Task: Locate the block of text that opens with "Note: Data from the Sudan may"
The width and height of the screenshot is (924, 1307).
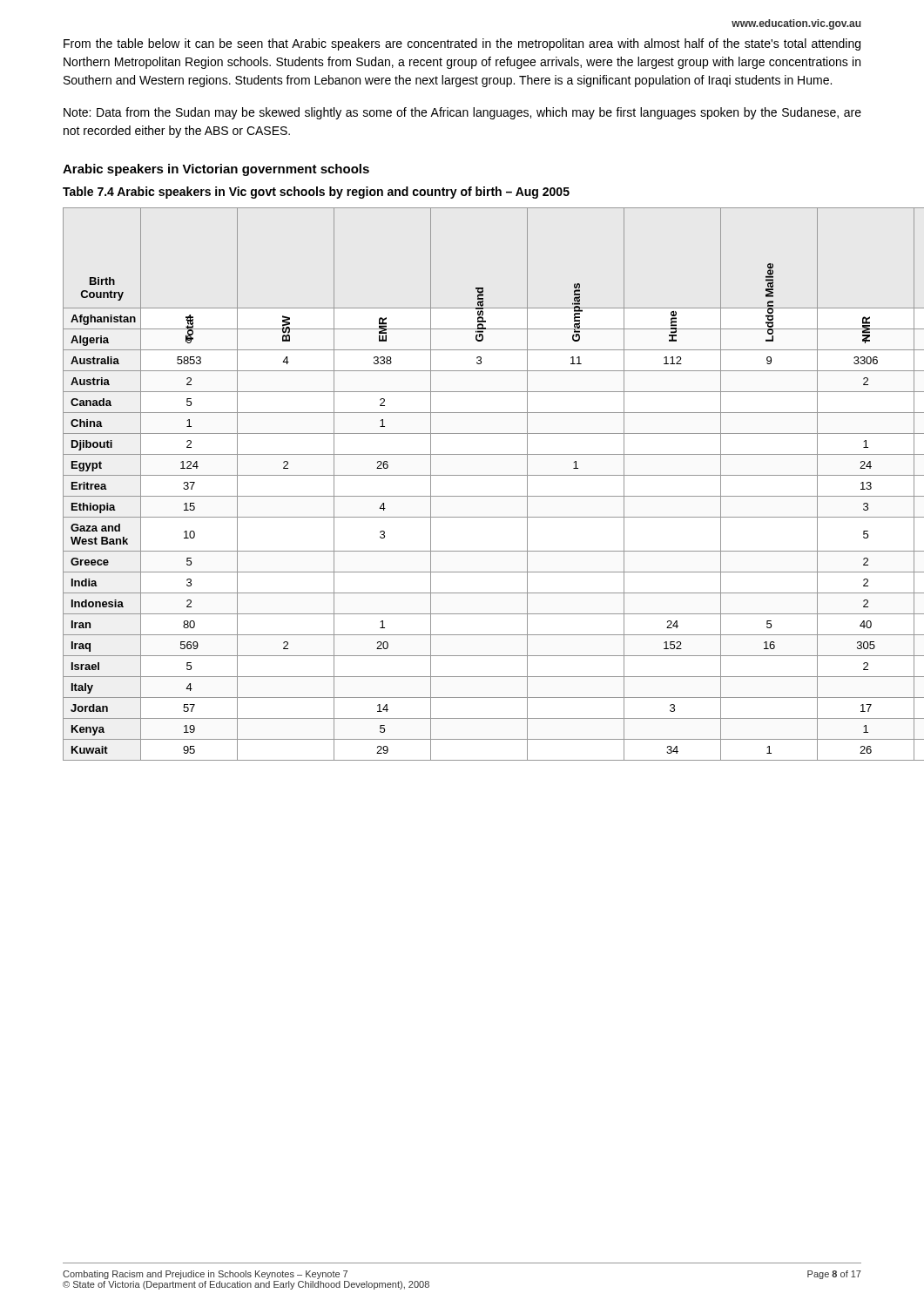Action: [x=462, y=122]
